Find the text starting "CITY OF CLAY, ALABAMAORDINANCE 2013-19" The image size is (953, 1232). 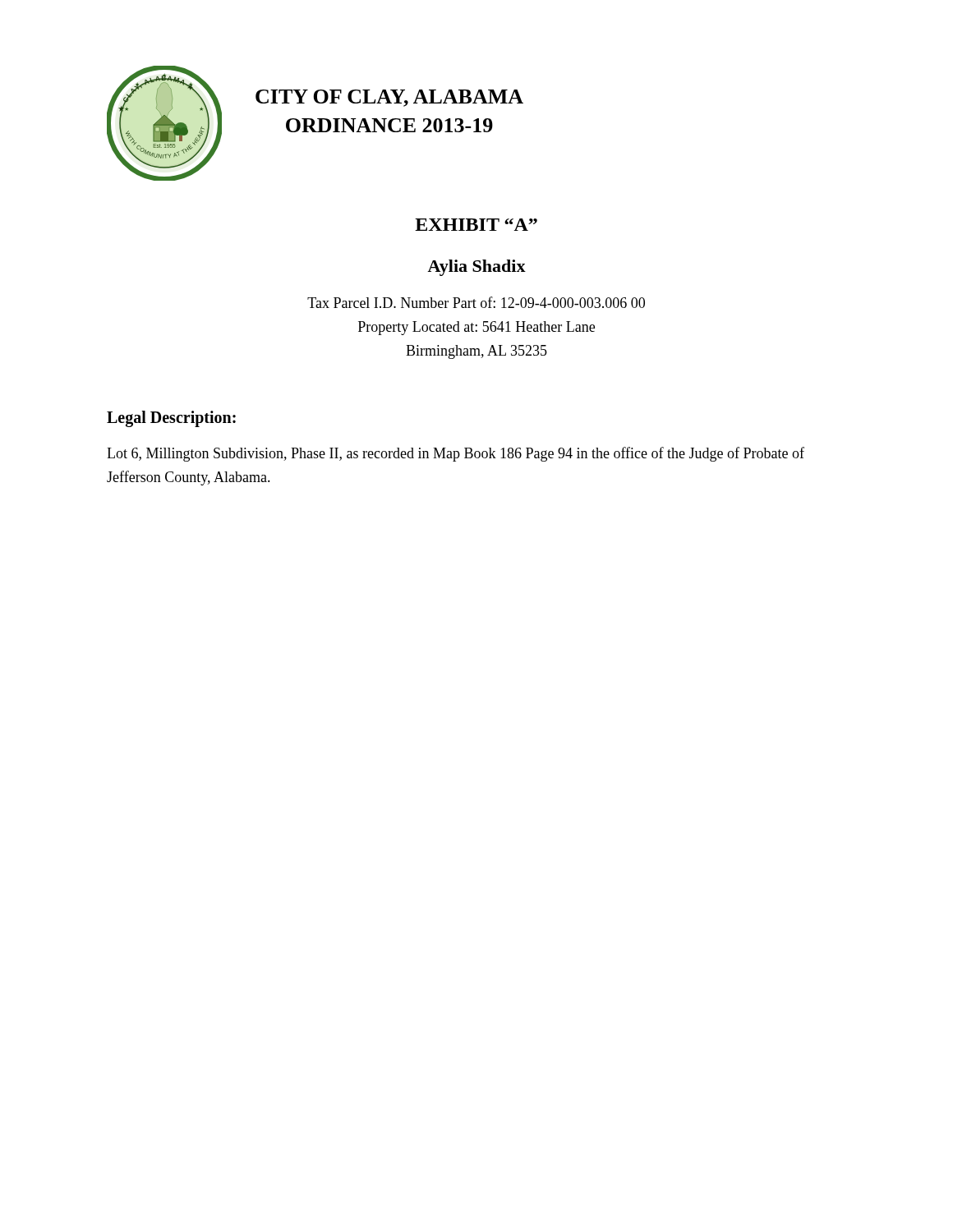click(x=389, y=111)
